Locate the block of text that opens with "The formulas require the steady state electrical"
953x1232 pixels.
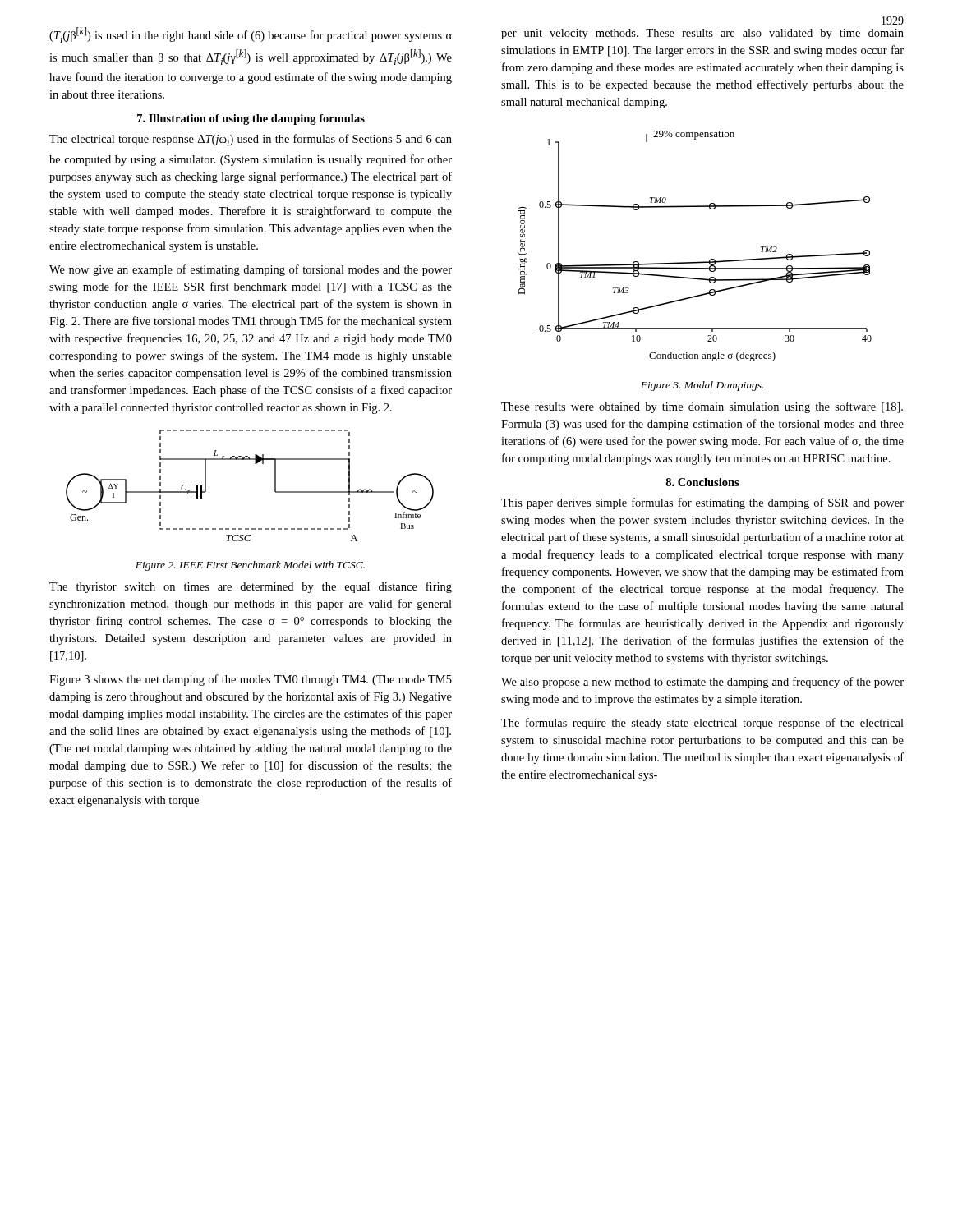click(x=702, y=749)
